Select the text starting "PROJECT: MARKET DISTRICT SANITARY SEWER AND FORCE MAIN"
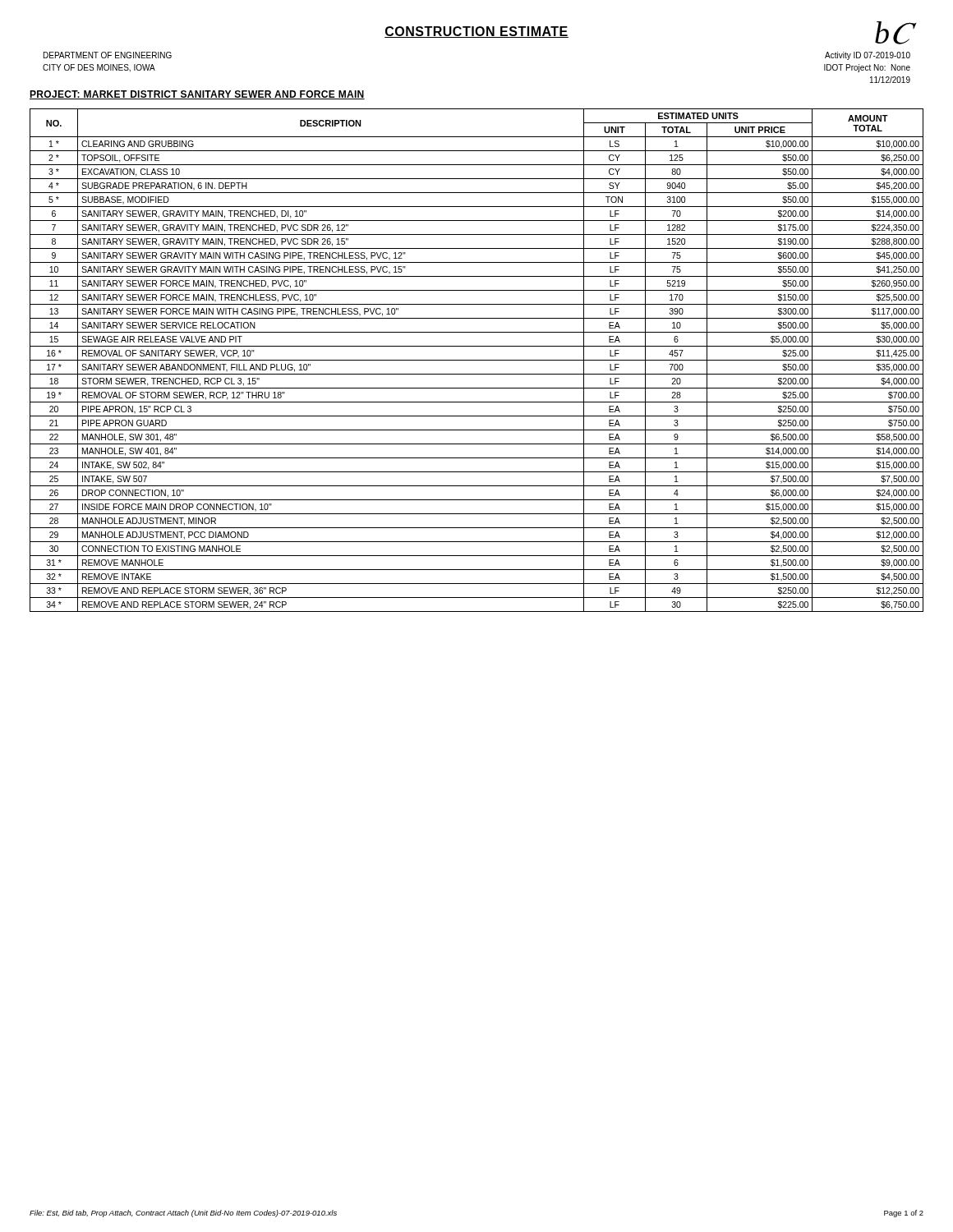Image resolution: width=953 pixels, height=1232 pixels. (197, 94)
